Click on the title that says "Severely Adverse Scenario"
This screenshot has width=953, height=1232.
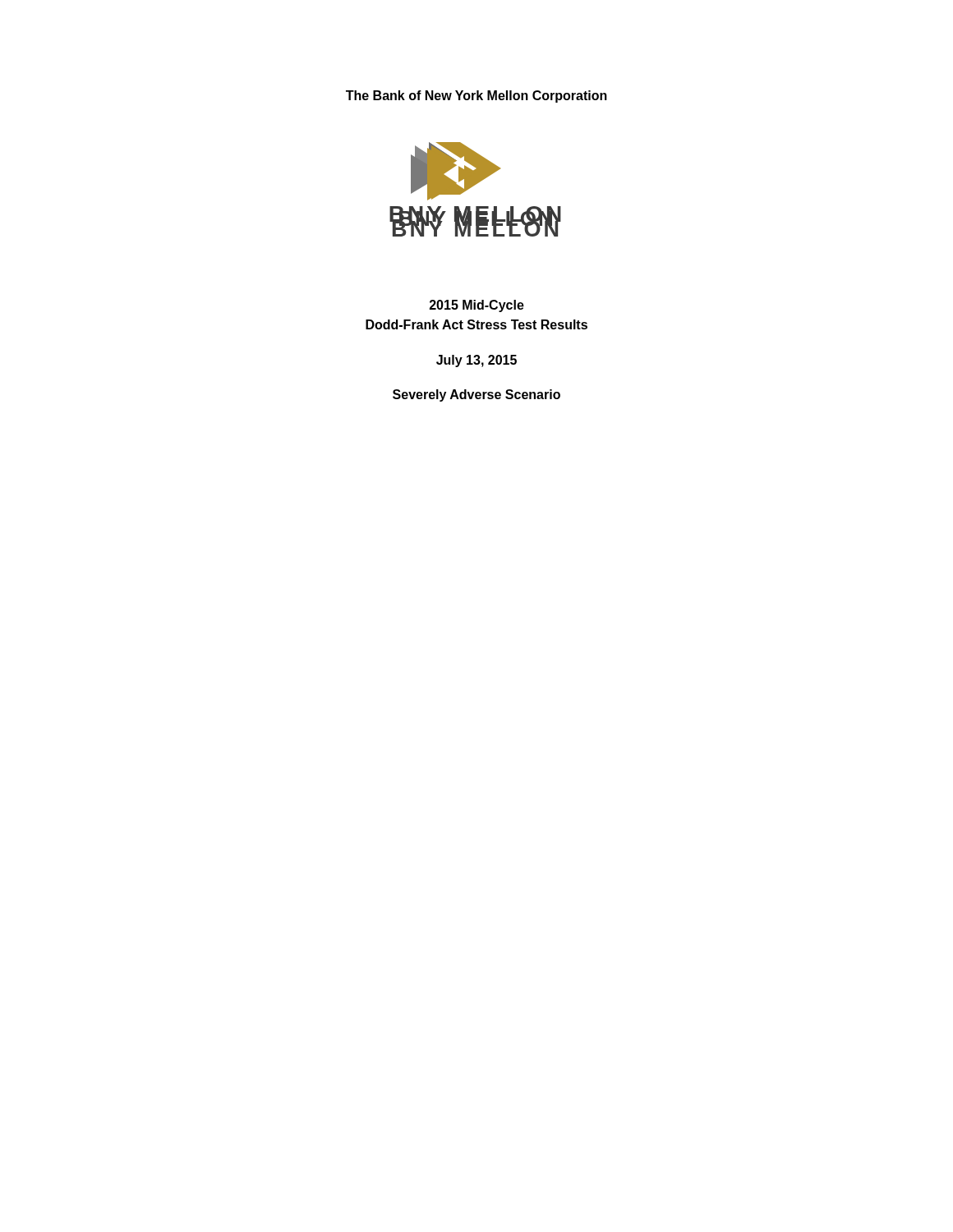coord(476,395)
